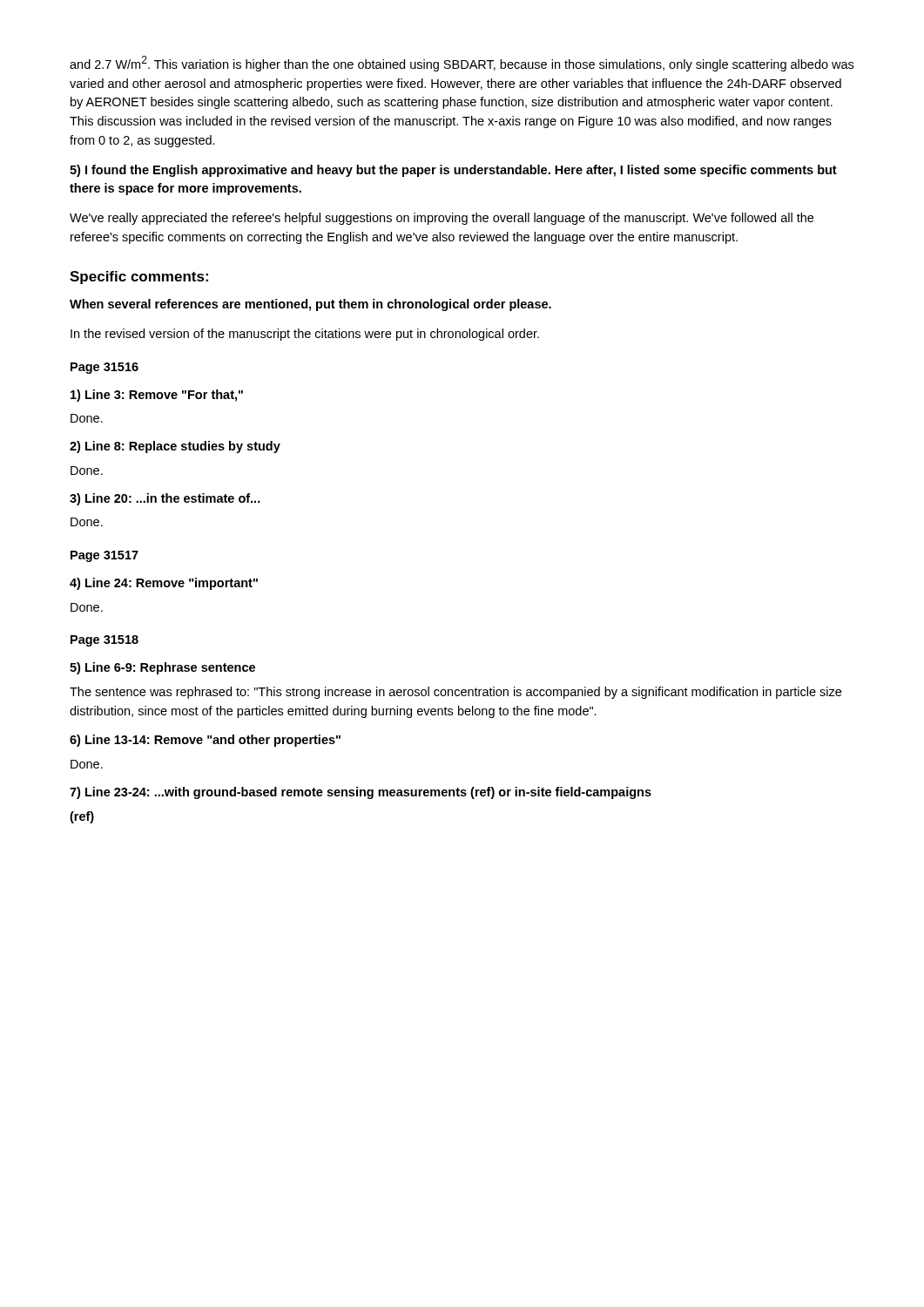Viewport: 924px width, 1307px height.
Task: Locate the text "Page 31518"
Action: point(105,641)
